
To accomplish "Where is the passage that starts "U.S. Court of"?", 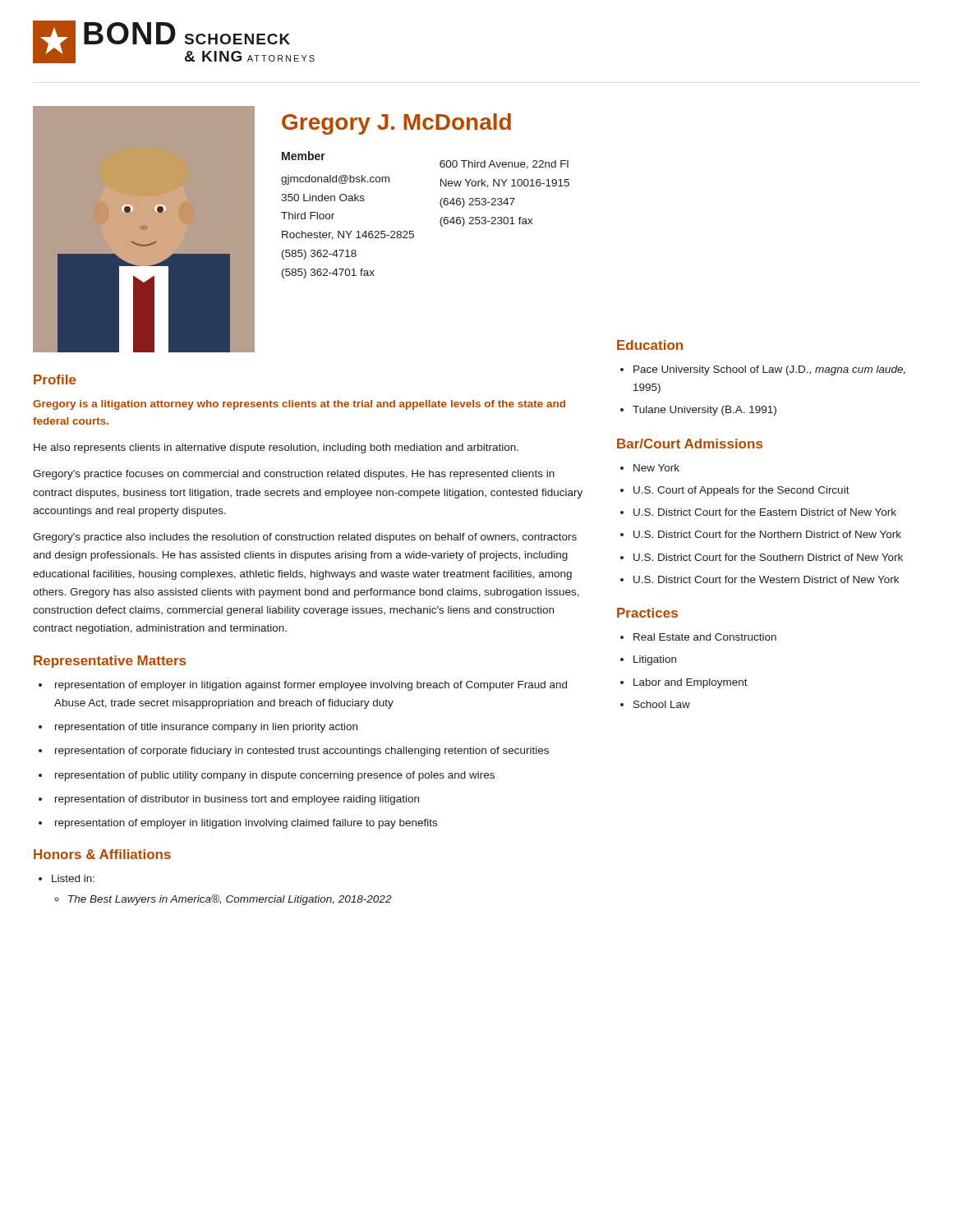I will click(x=741, y=490).
